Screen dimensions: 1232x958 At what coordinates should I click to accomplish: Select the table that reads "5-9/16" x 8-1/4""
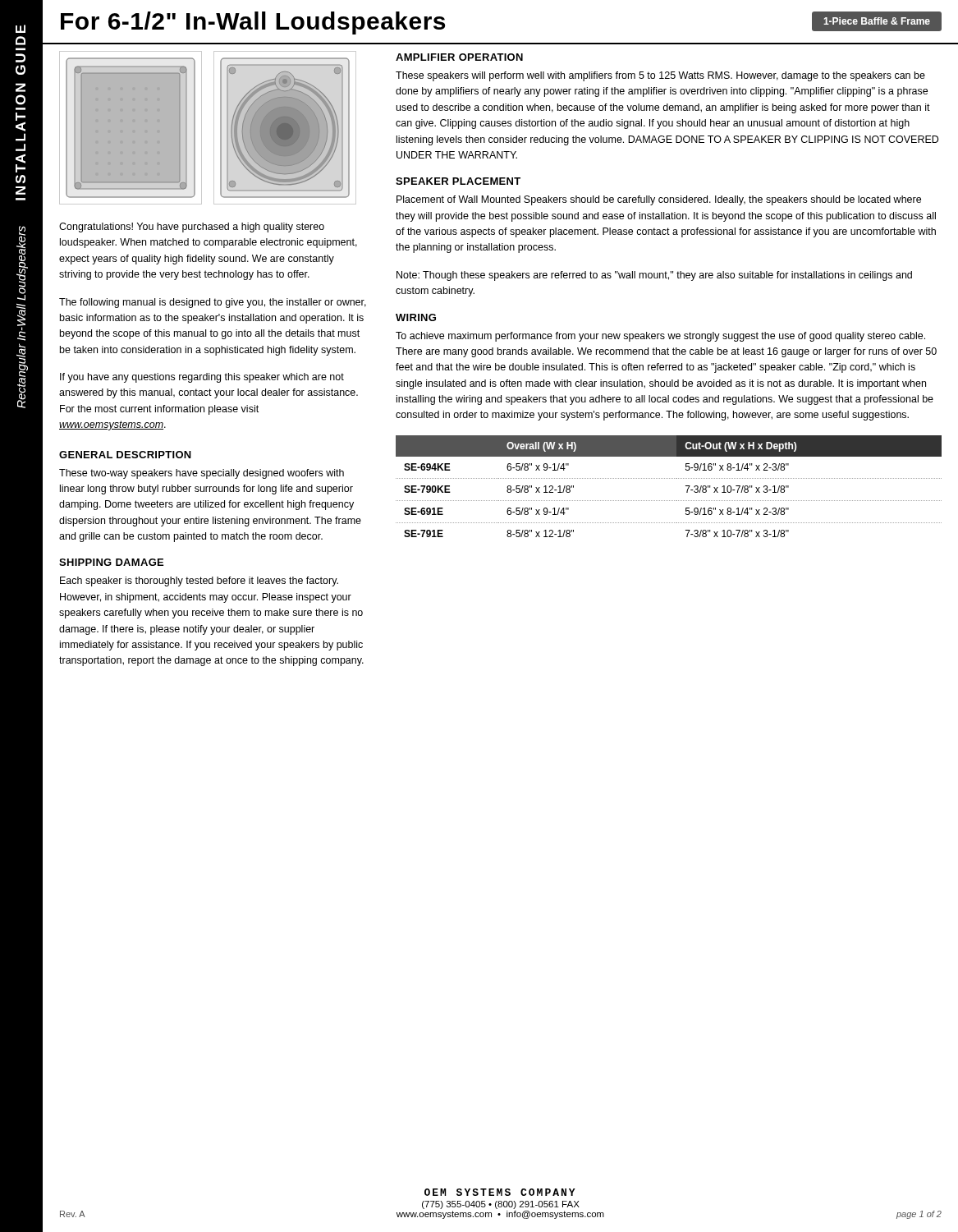669,490
